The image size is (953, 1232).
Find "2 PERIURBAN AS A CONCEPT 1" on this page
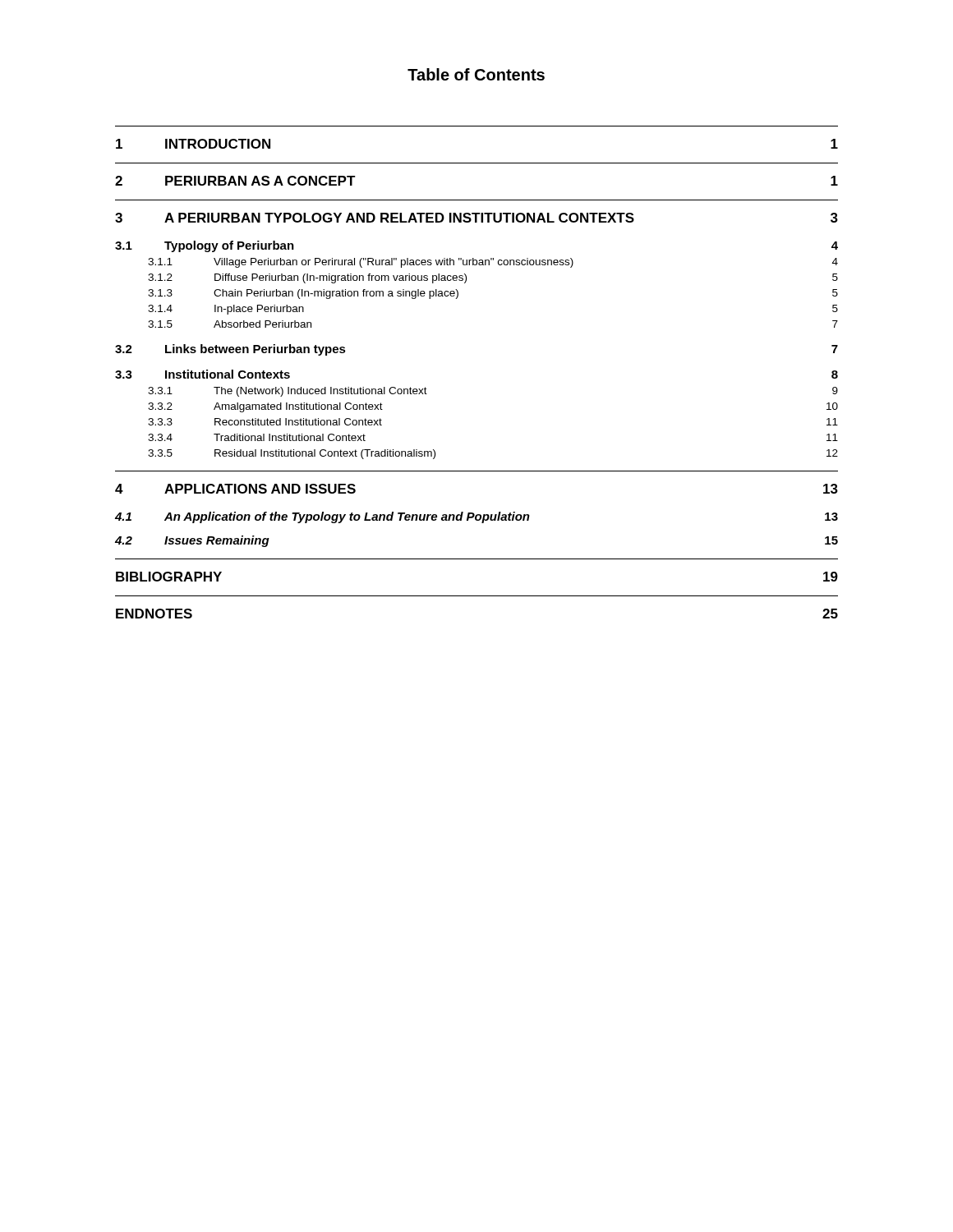pos(119,181)
